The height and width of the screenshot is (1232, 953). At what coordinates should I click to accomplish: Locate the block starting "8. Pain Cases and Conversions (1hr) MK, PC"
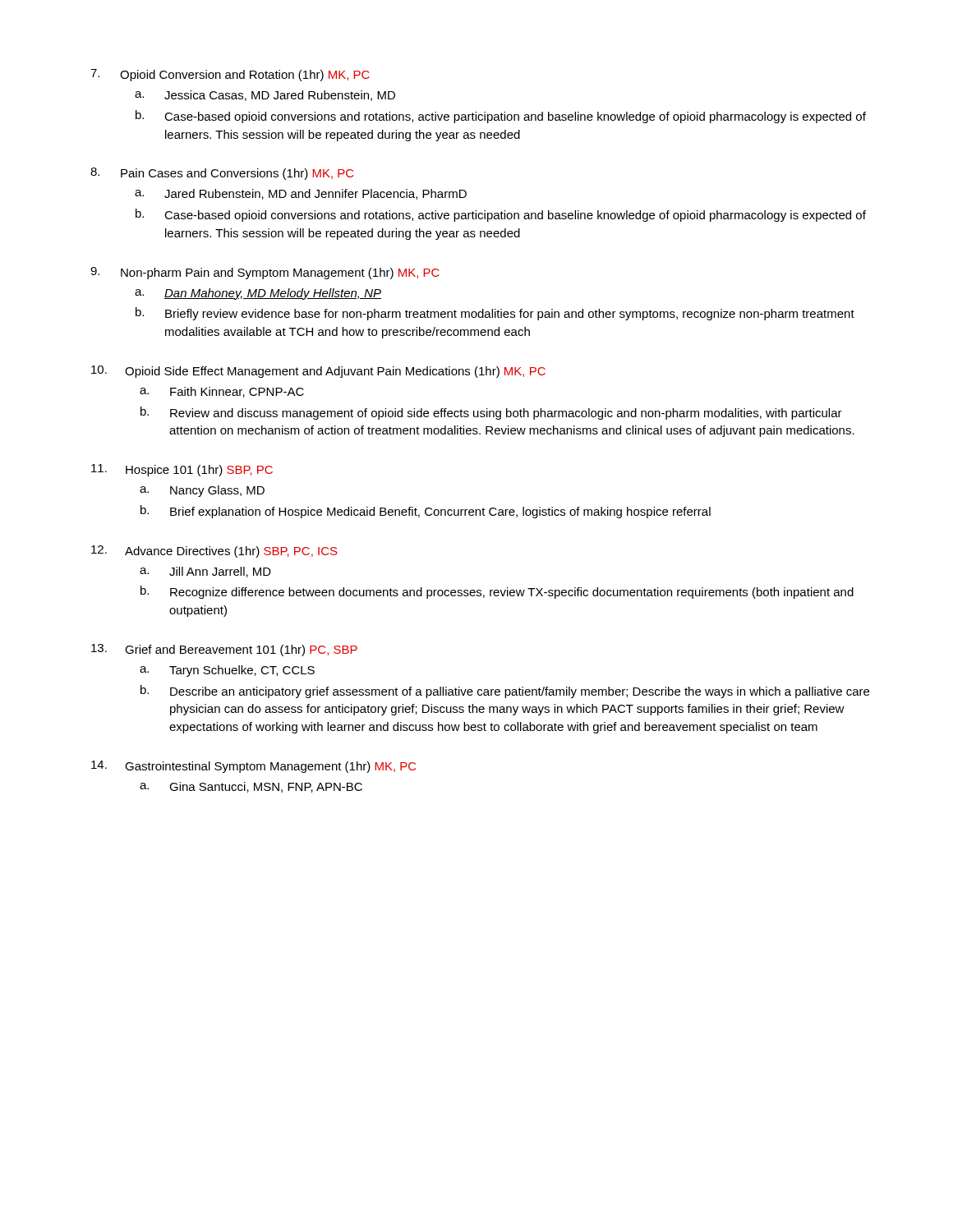(x=485, y=205)
